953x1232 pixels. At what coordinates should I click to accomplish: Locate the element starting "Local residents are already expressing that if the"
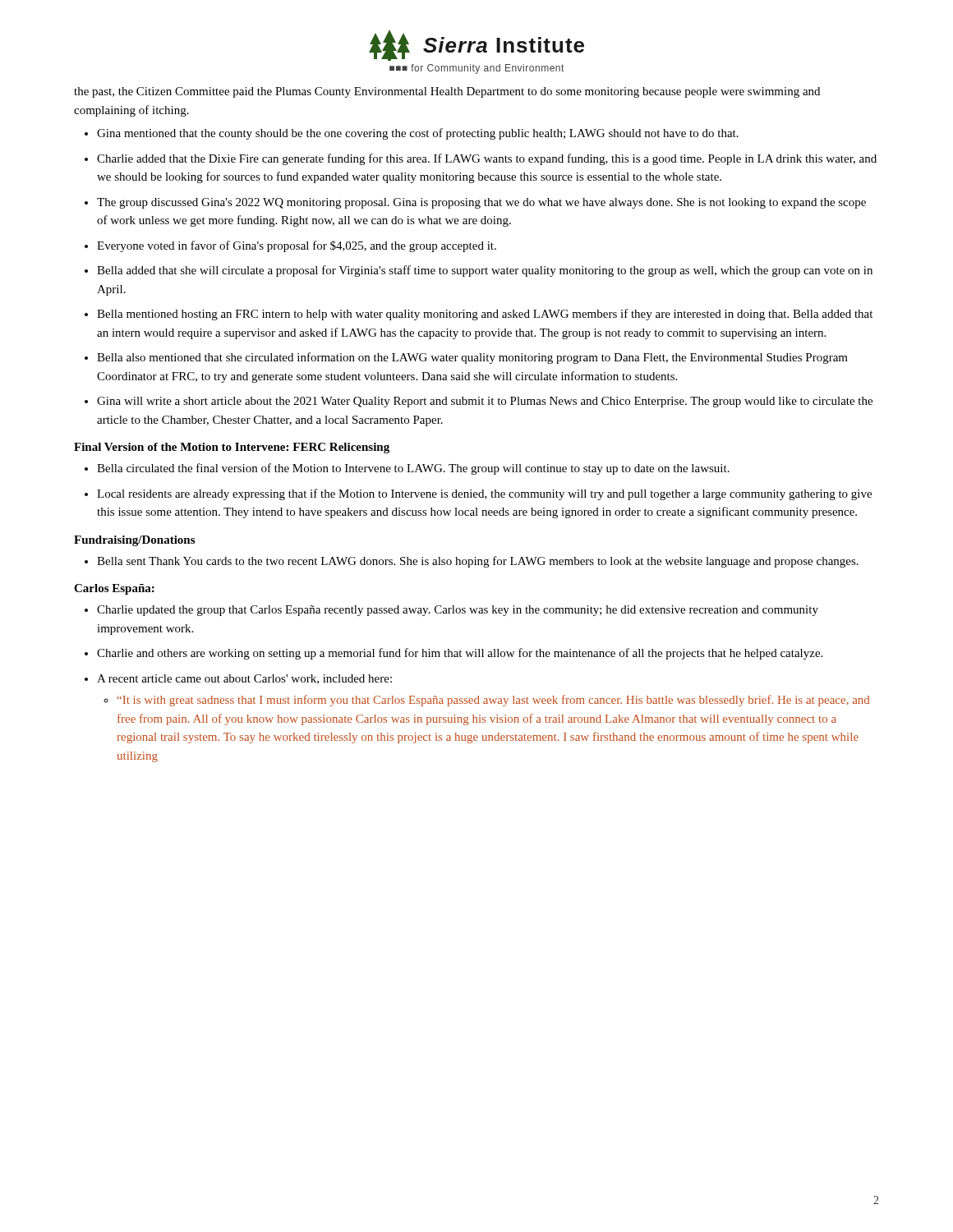click(x=488, y=503)
